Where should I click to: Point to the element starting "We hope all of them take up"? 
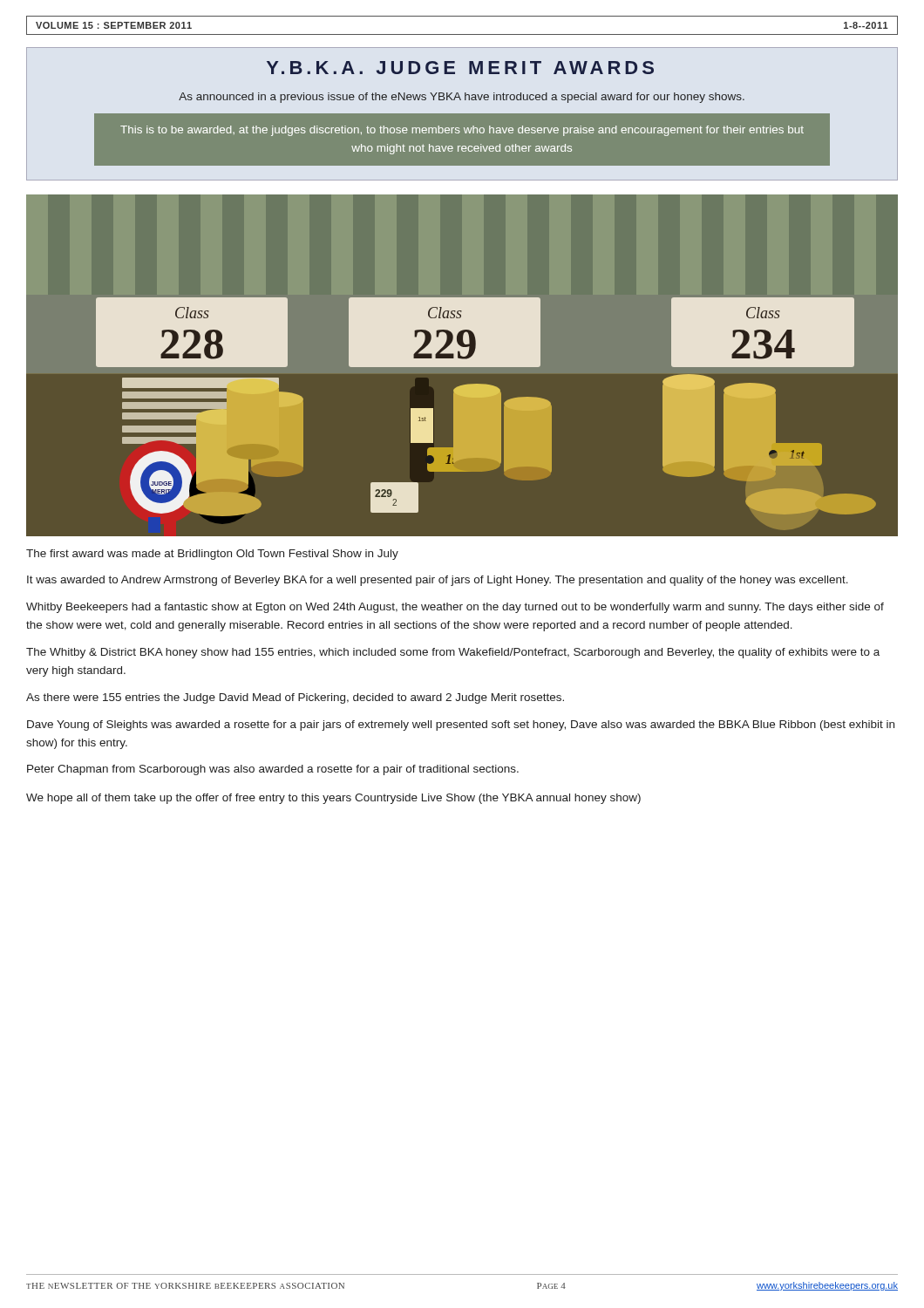(x=334, y=798)
